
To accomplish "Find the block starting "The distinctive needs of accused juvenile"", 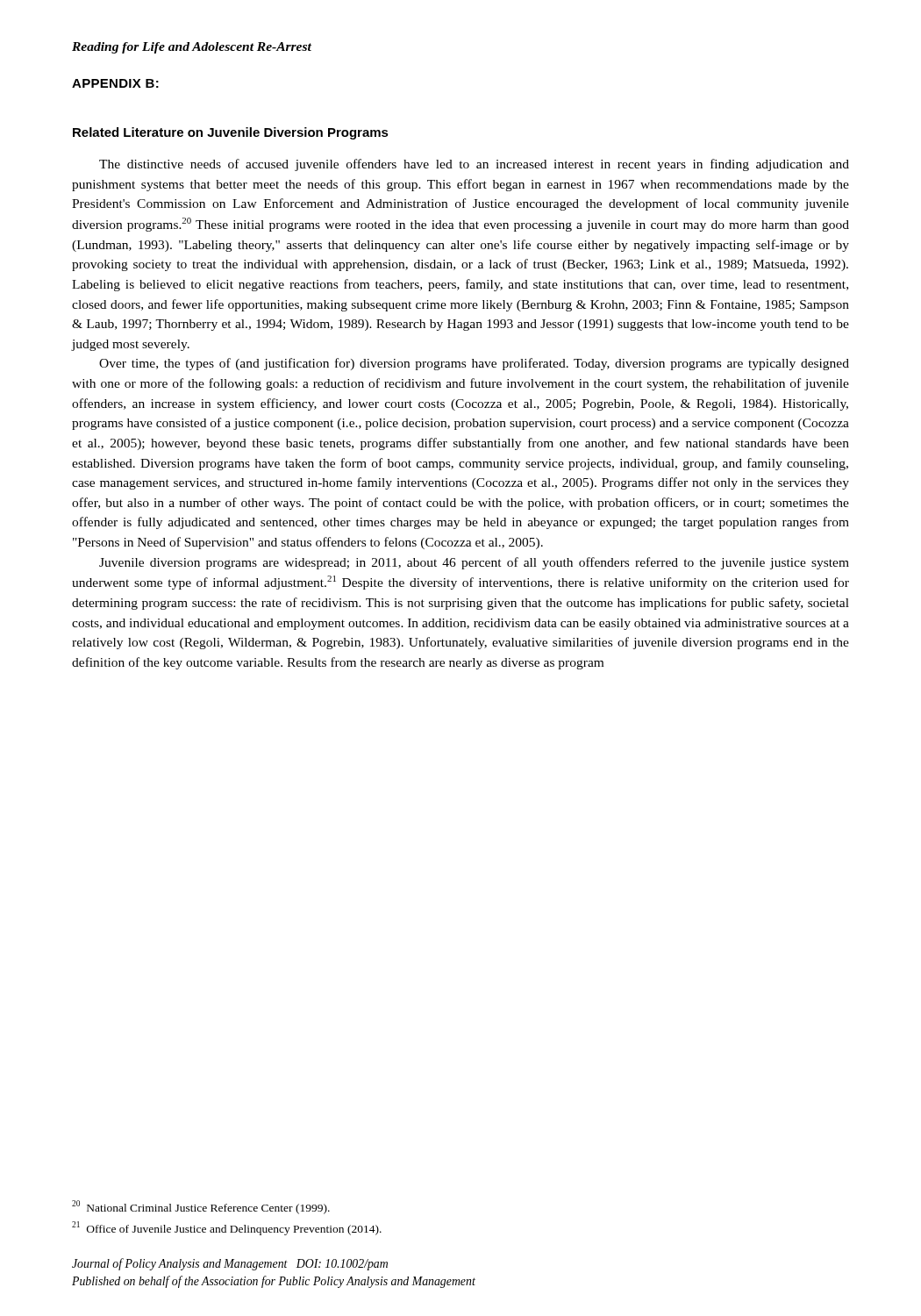I will [x=460, y=254].
